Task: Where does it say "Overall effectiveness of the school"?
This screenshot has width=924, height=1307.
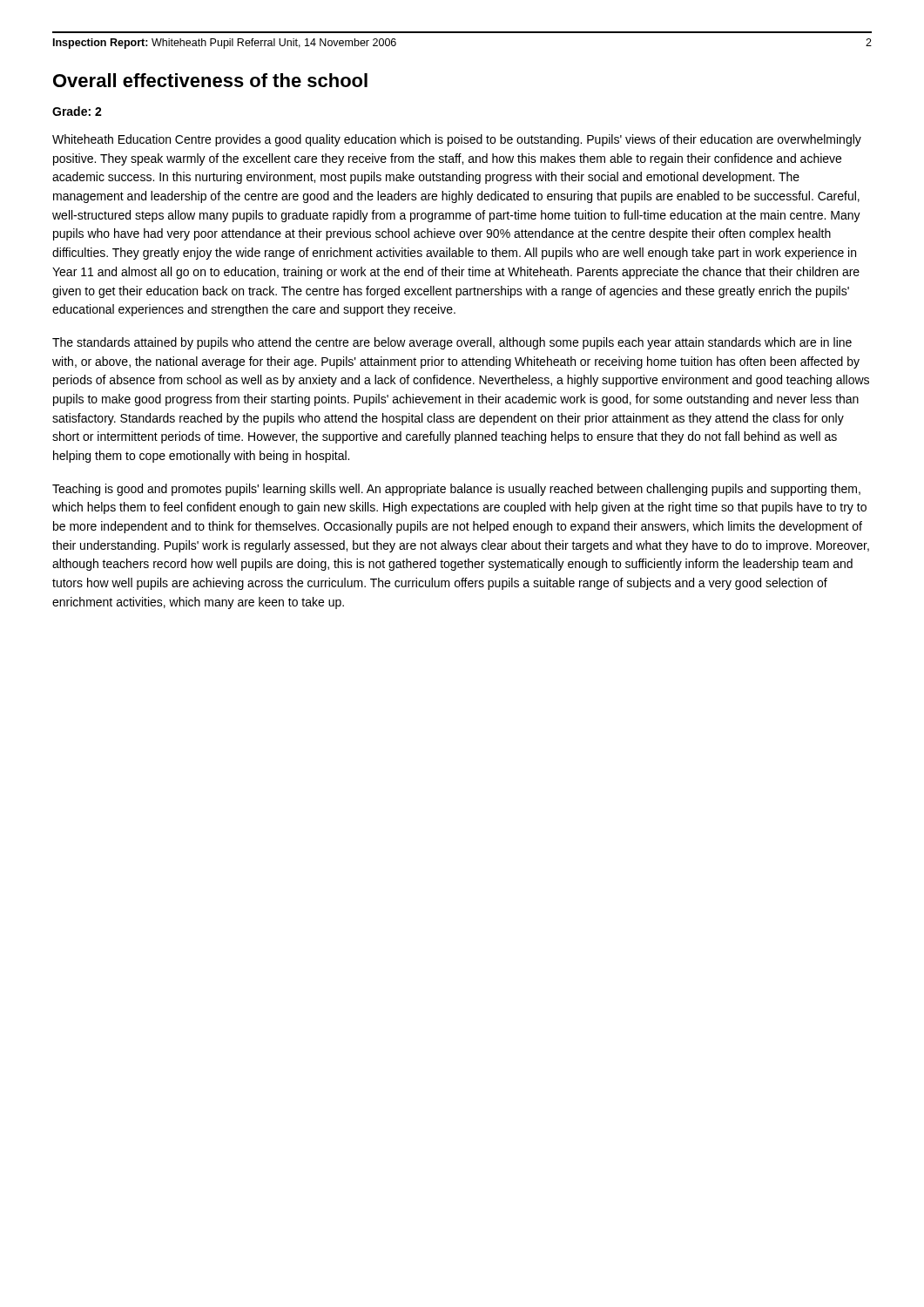Action: pos(210,81)
